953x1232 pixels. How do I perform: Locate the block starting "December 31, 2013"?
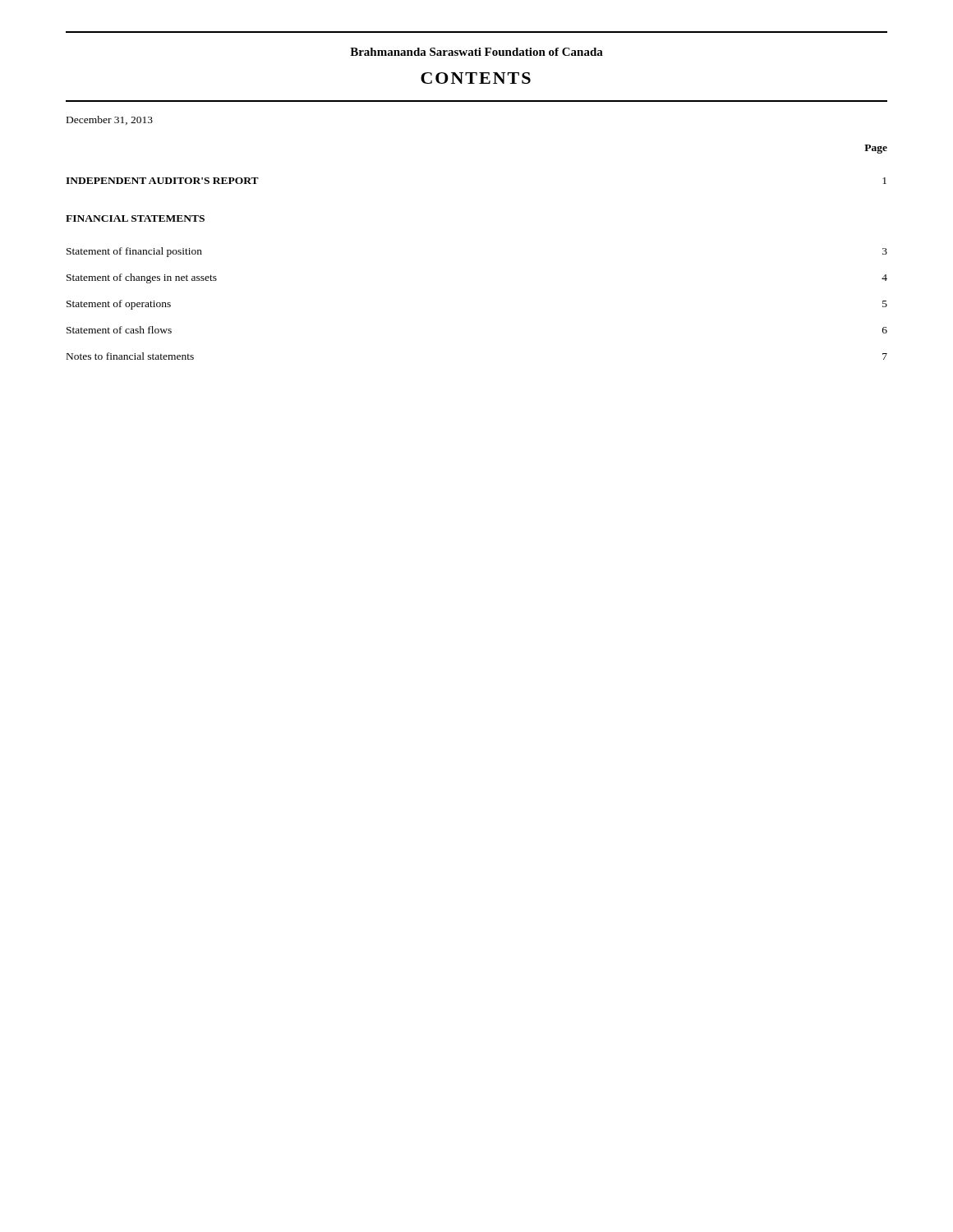[109, 120]
